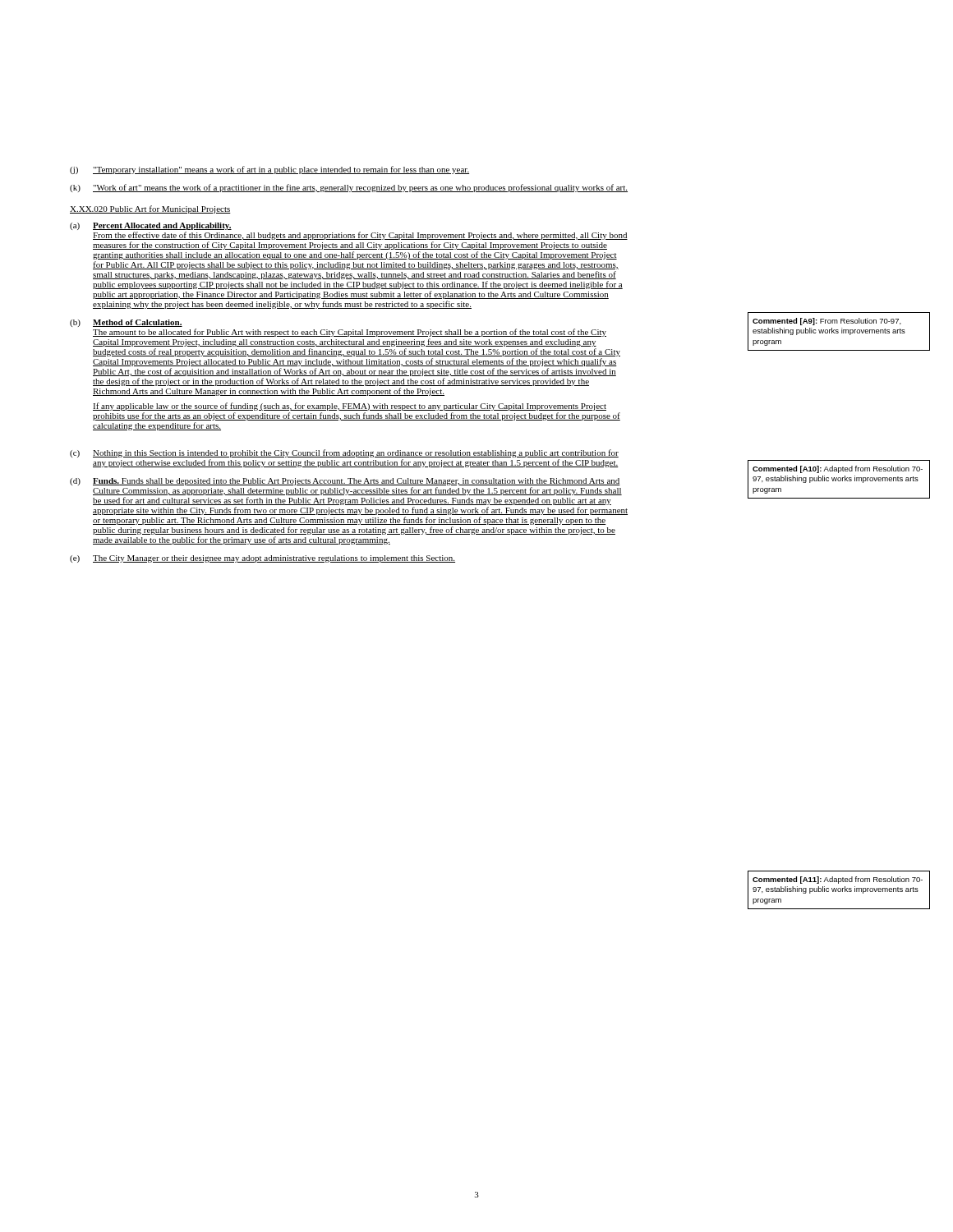
Task: Click on the list item that says "(e) The City Manager"
Action: click(349, 558)
